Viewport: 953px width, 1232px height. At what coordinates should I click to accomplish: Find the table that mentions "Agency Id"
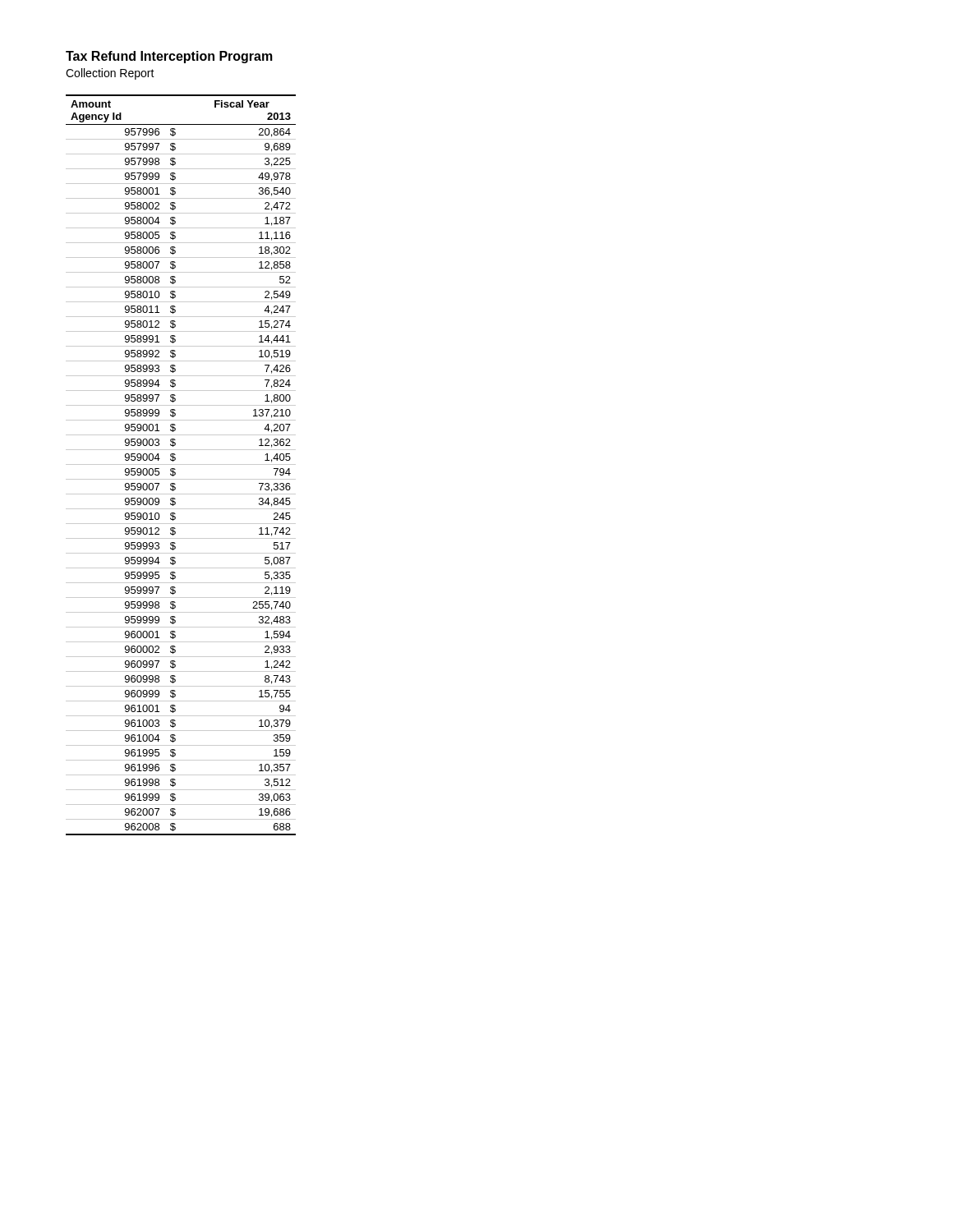click(181, 465)
